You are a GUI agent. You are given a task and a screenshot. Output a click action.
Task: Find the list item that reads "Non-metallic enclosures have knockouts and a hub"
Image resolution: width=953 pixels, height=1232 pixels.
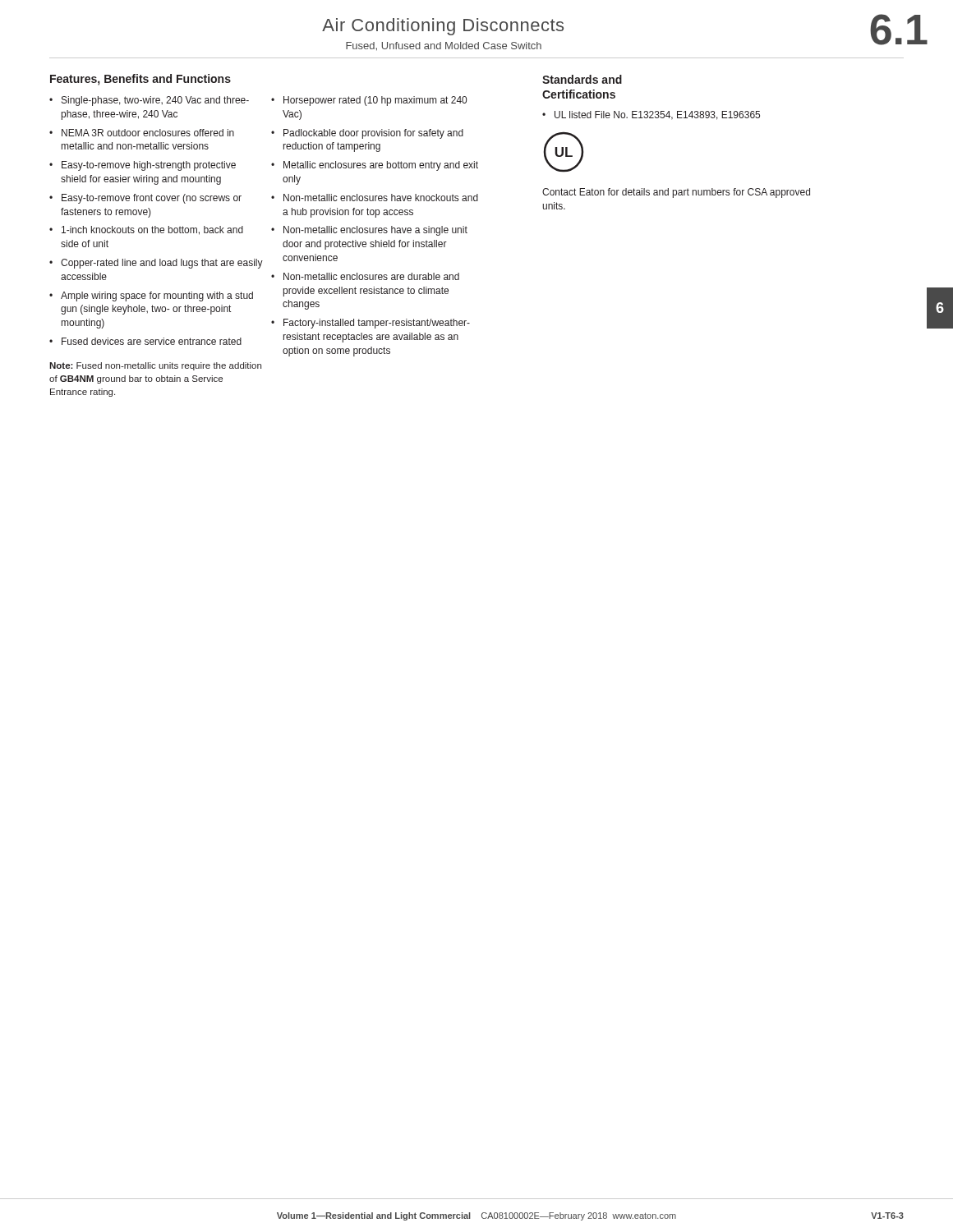click(x=380, y=205)
